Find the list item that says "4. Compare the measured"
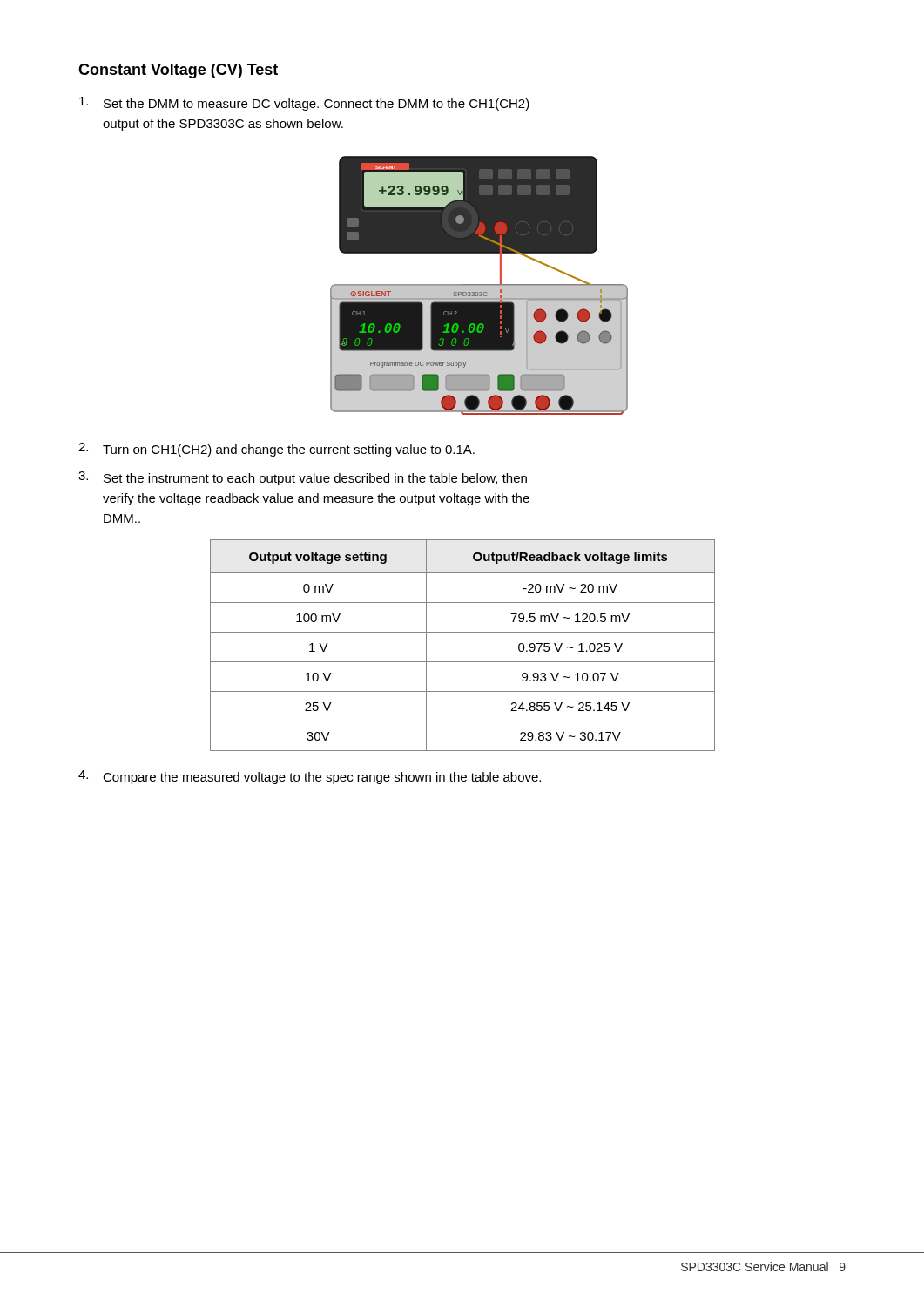 (310, 776)
